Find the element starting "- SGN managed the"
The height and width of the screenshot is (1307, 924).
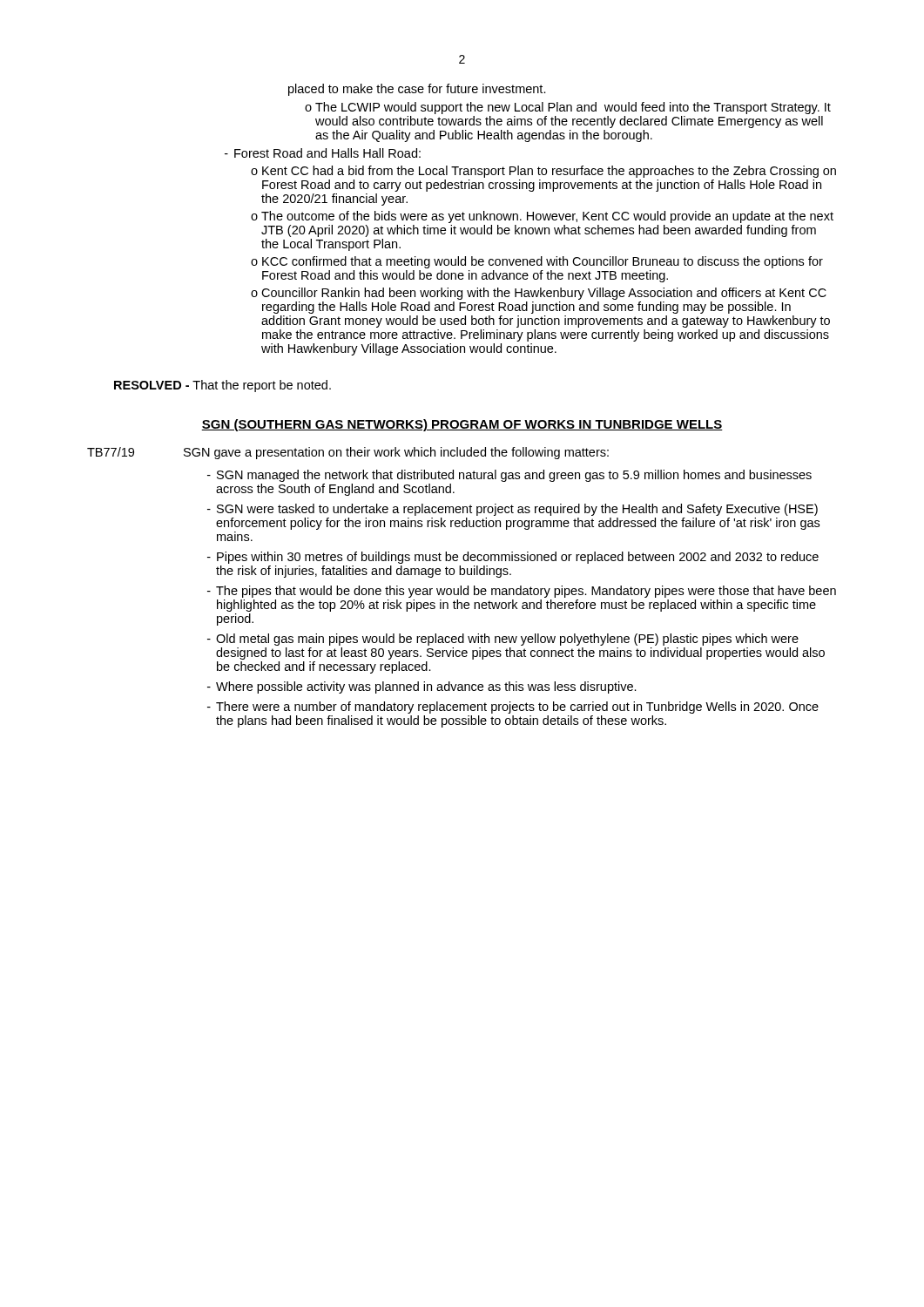pos(510,482)
